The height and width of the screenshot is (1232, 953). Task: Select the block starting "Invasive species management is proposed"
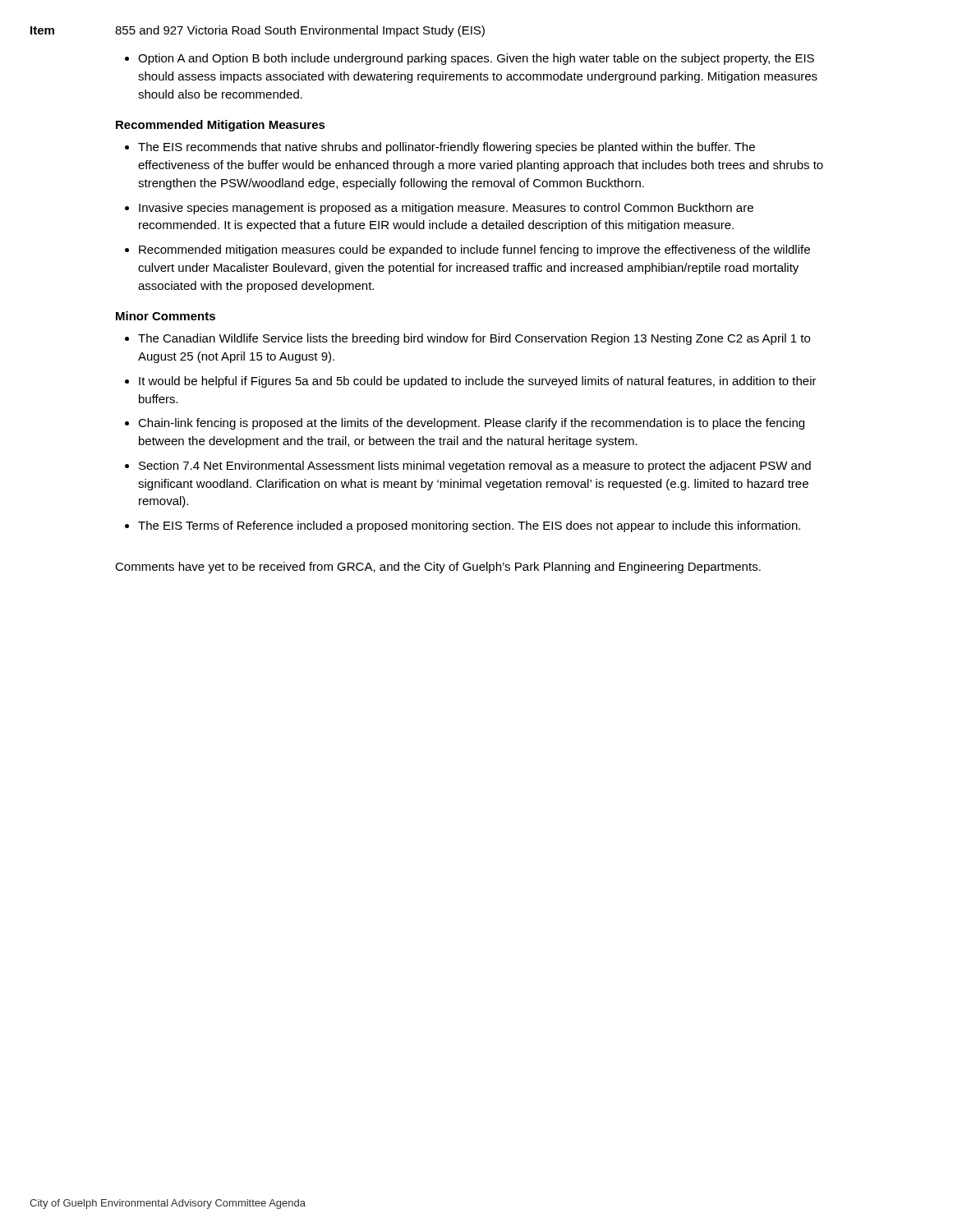tap(446, 216)
